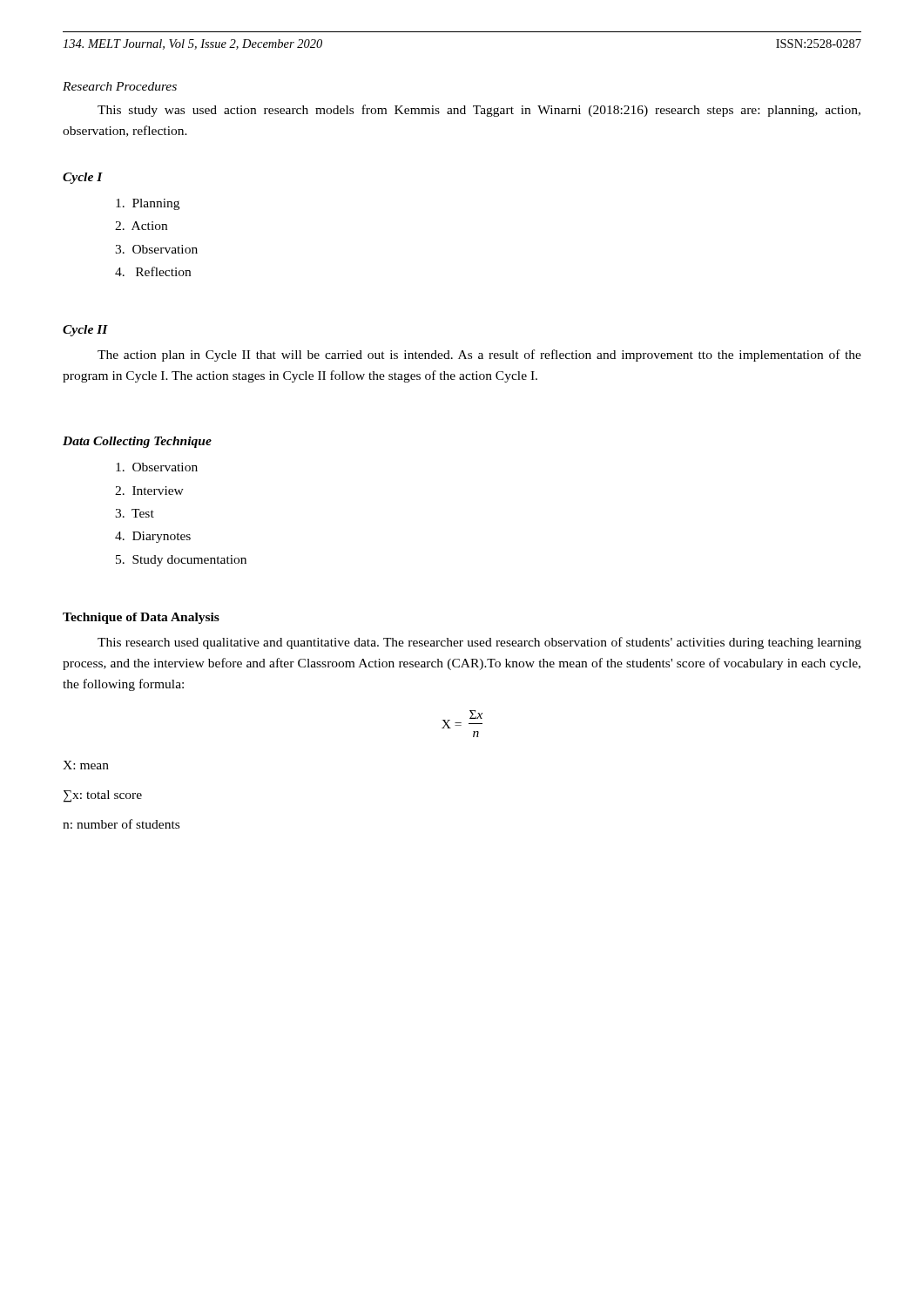Navigate to the text starting "This study was used action"

point(462,120)
